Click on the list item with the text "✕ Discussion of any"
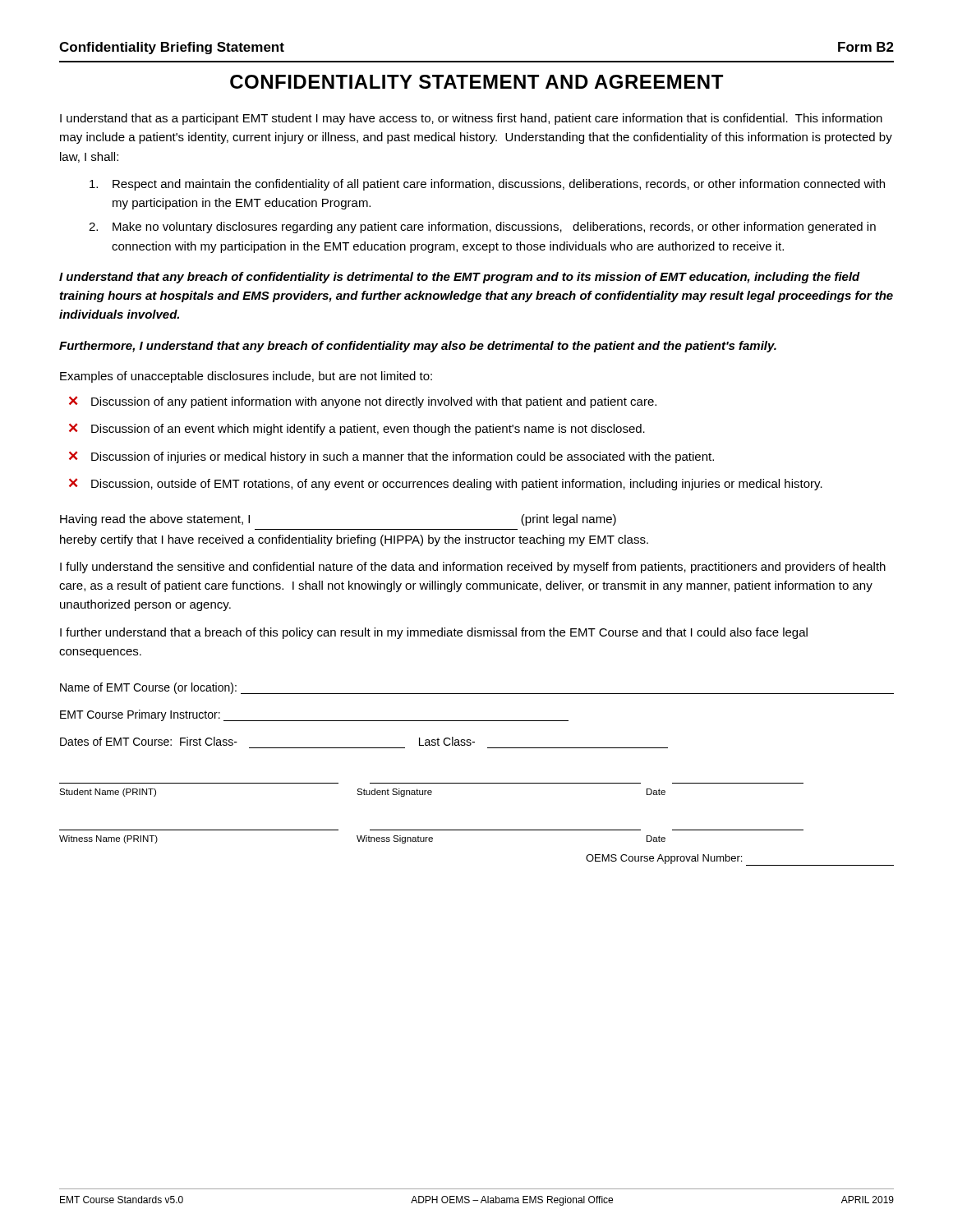The image size is (953, 1232). [x=362, y=402]
